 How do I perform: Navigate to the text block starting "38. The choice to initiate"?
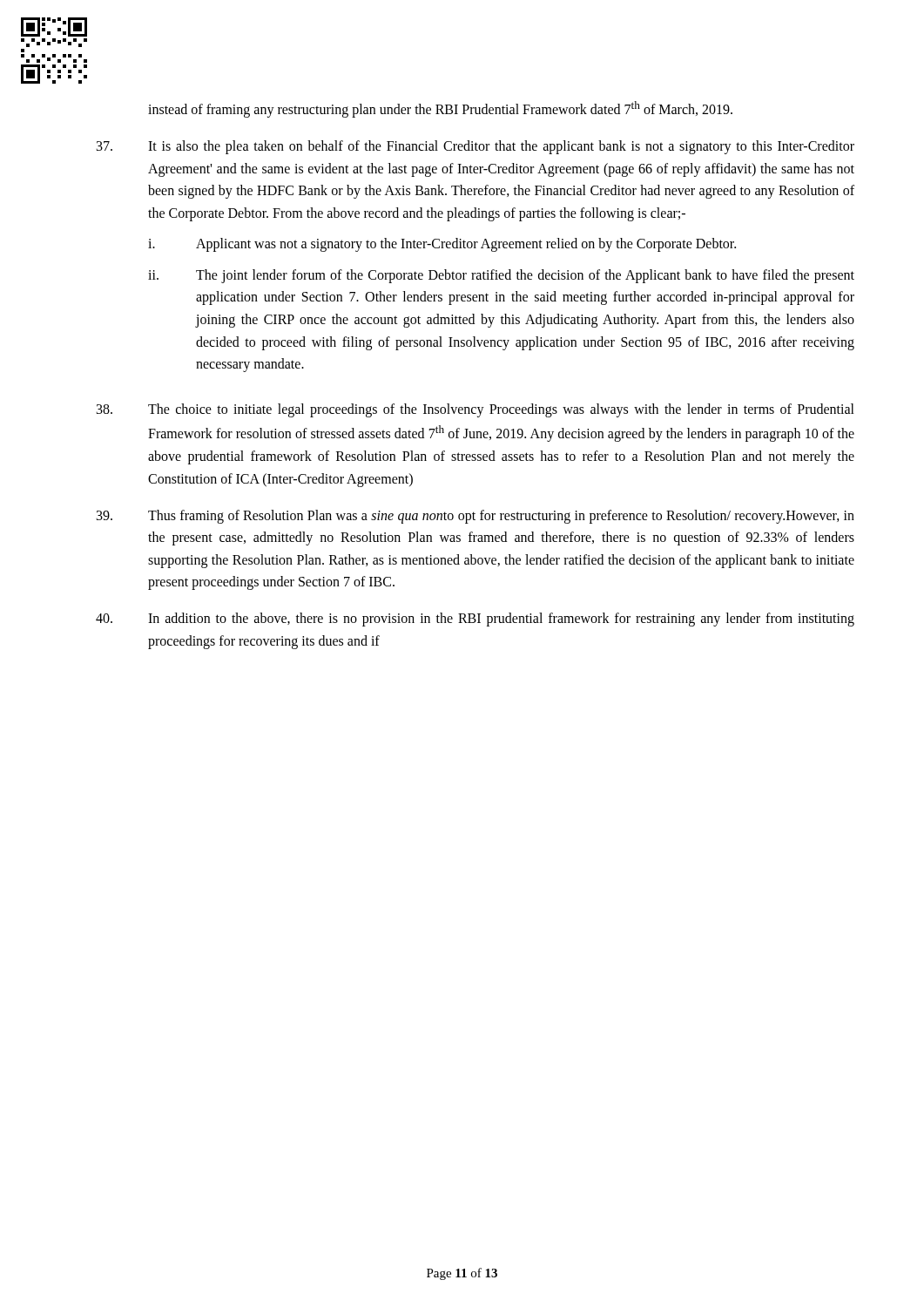pyautogui.click(x=475, y=444)
